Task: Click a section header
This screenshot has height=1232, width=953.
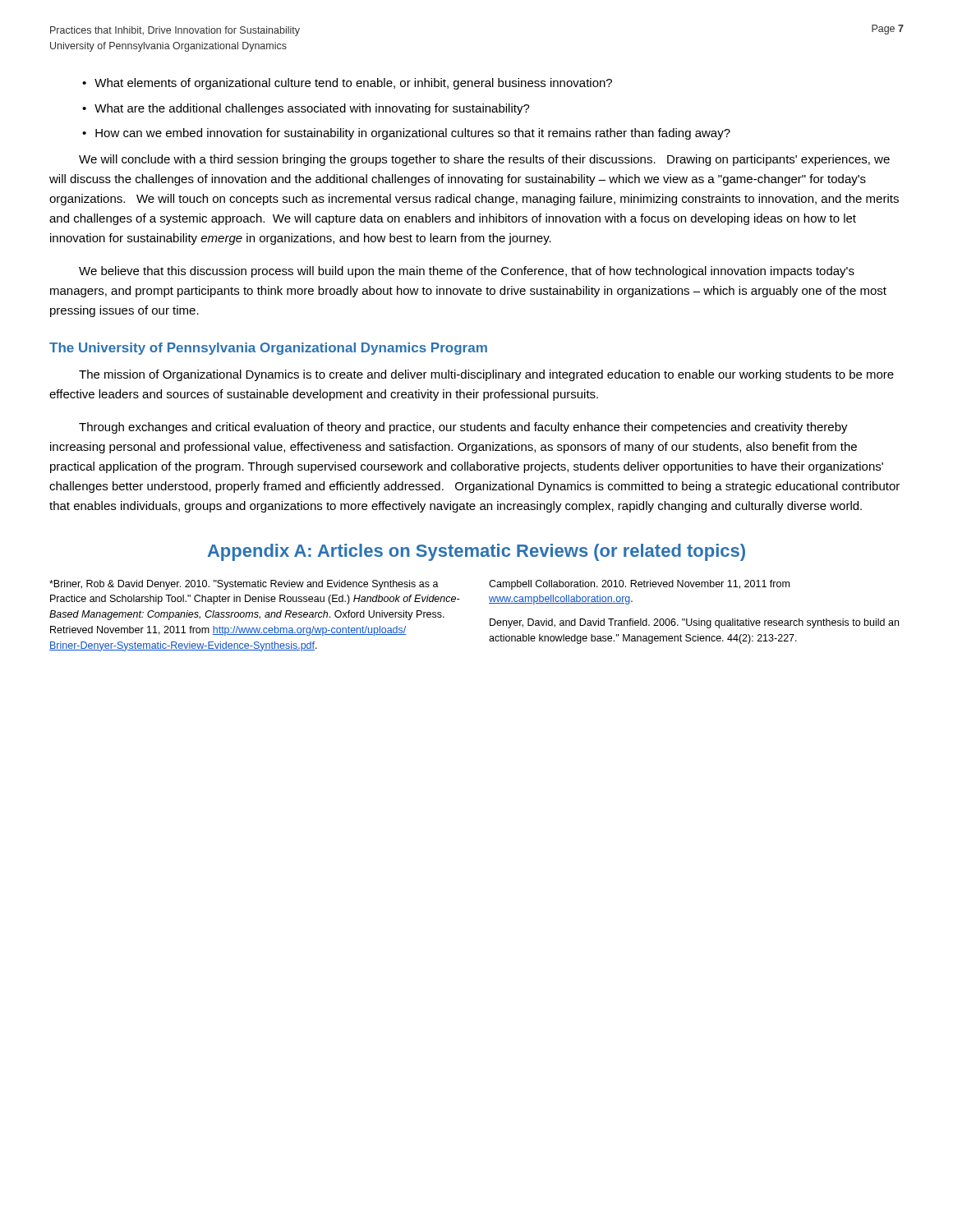Action: point(269,347)
